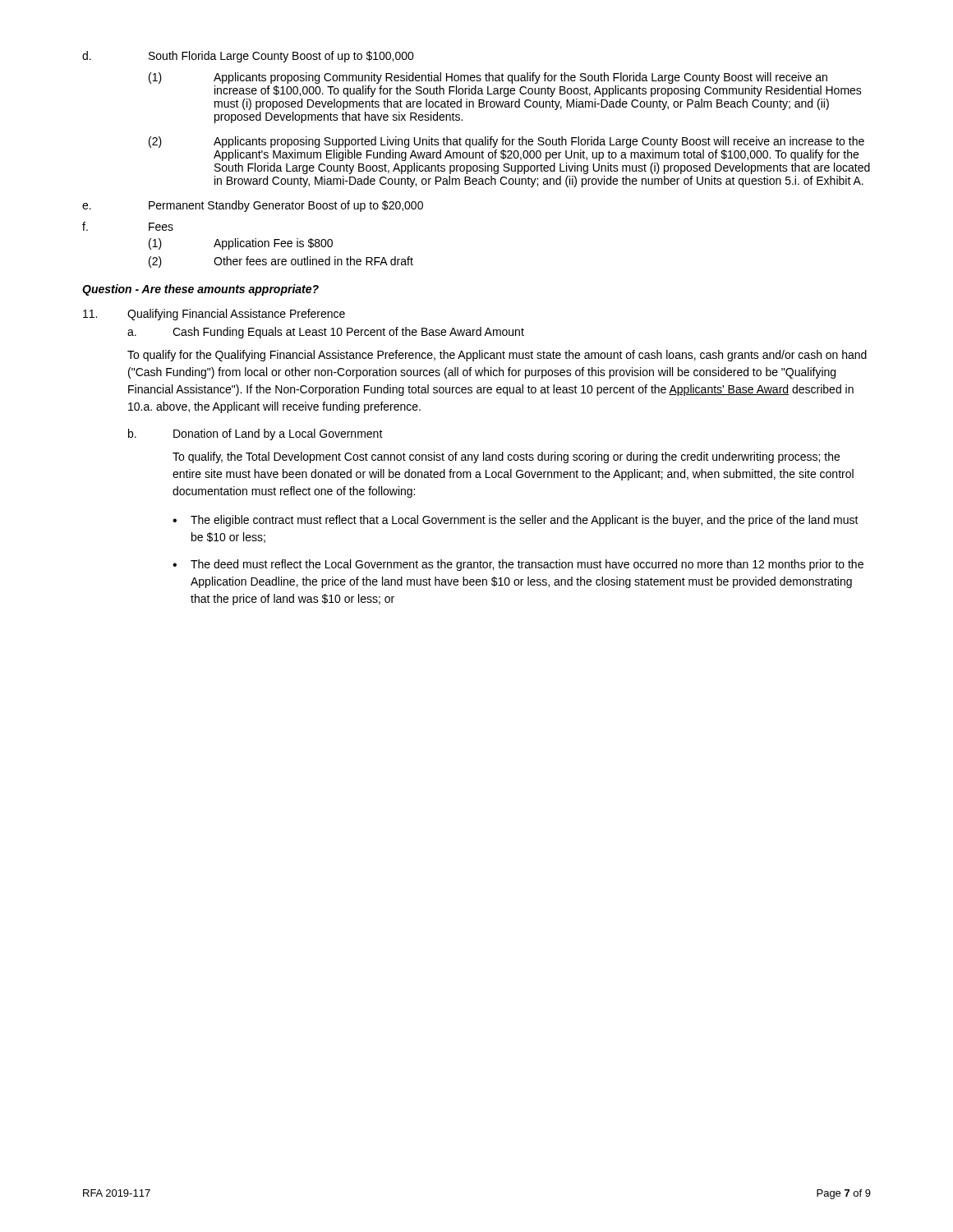This screenshot has width=953, height=1232.
Task: Navigate to the text starting "(2) Other fees are outlined in"
Action: (281, 262)
